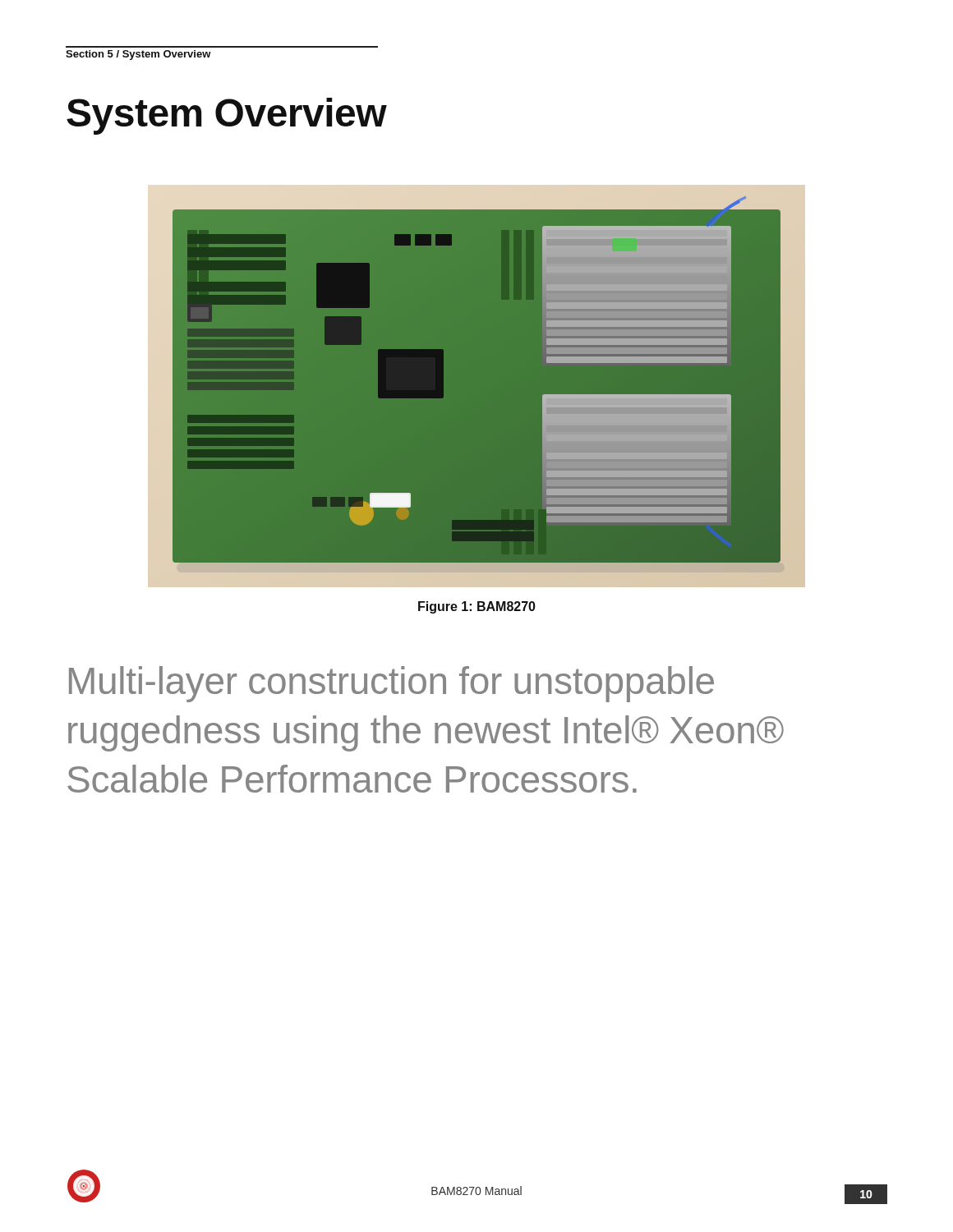Find the title
The height and width of the screenshot is (1232, 953).
click(226, 113)
